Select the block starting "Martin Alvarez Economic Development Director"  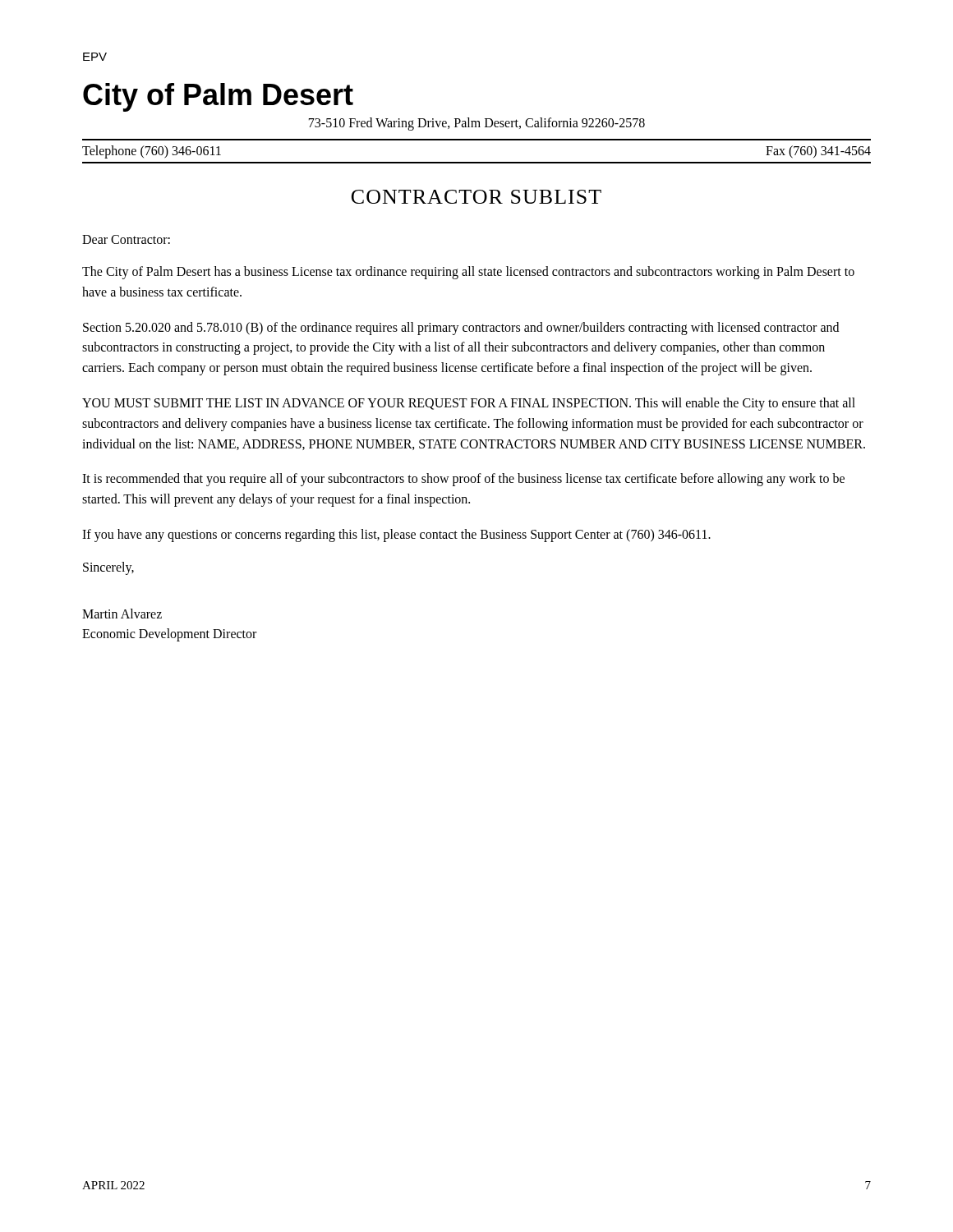point(169,624)
